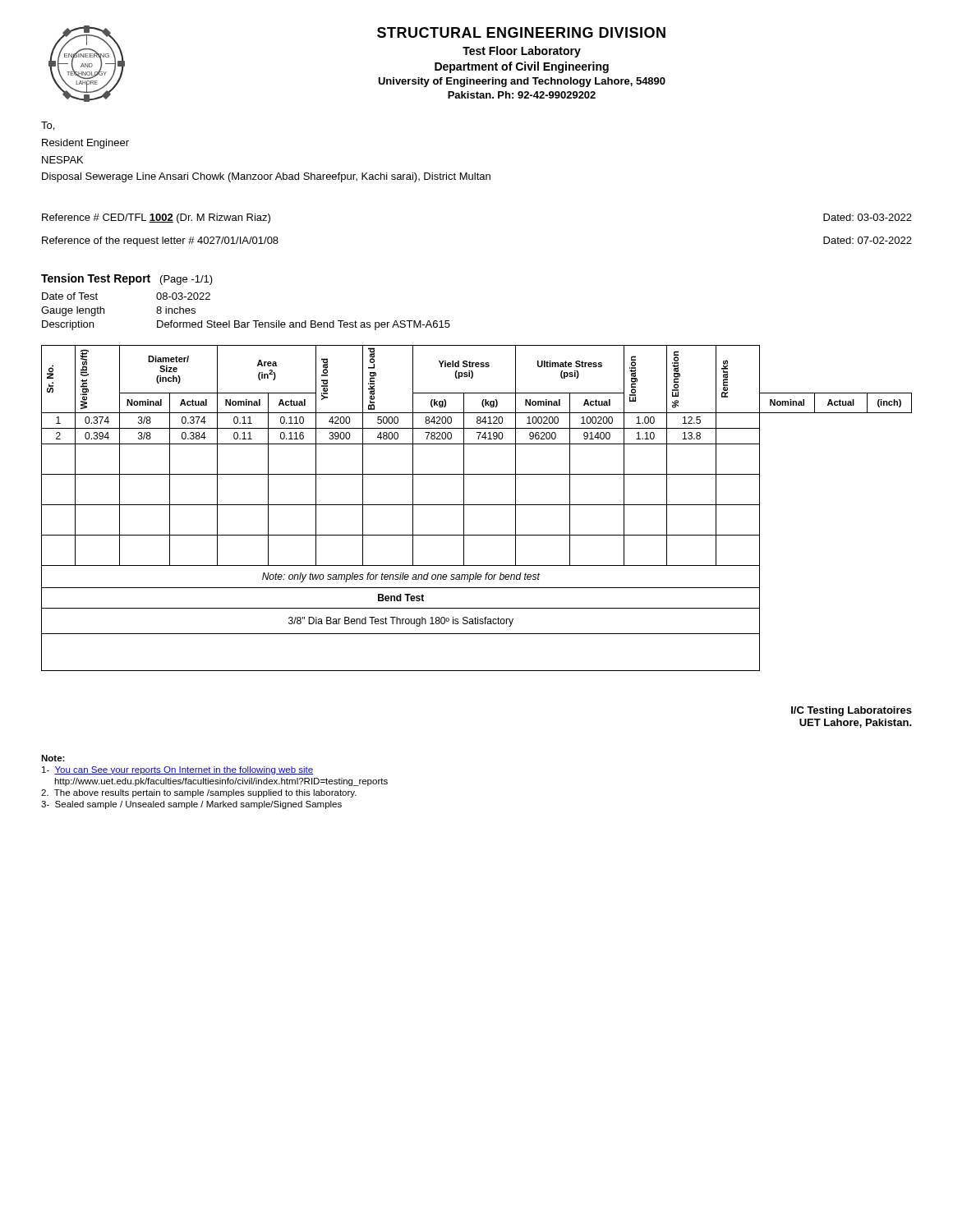This screenshot has width=953, height=1232.
Task: Select a table
Action: [476, 508]
